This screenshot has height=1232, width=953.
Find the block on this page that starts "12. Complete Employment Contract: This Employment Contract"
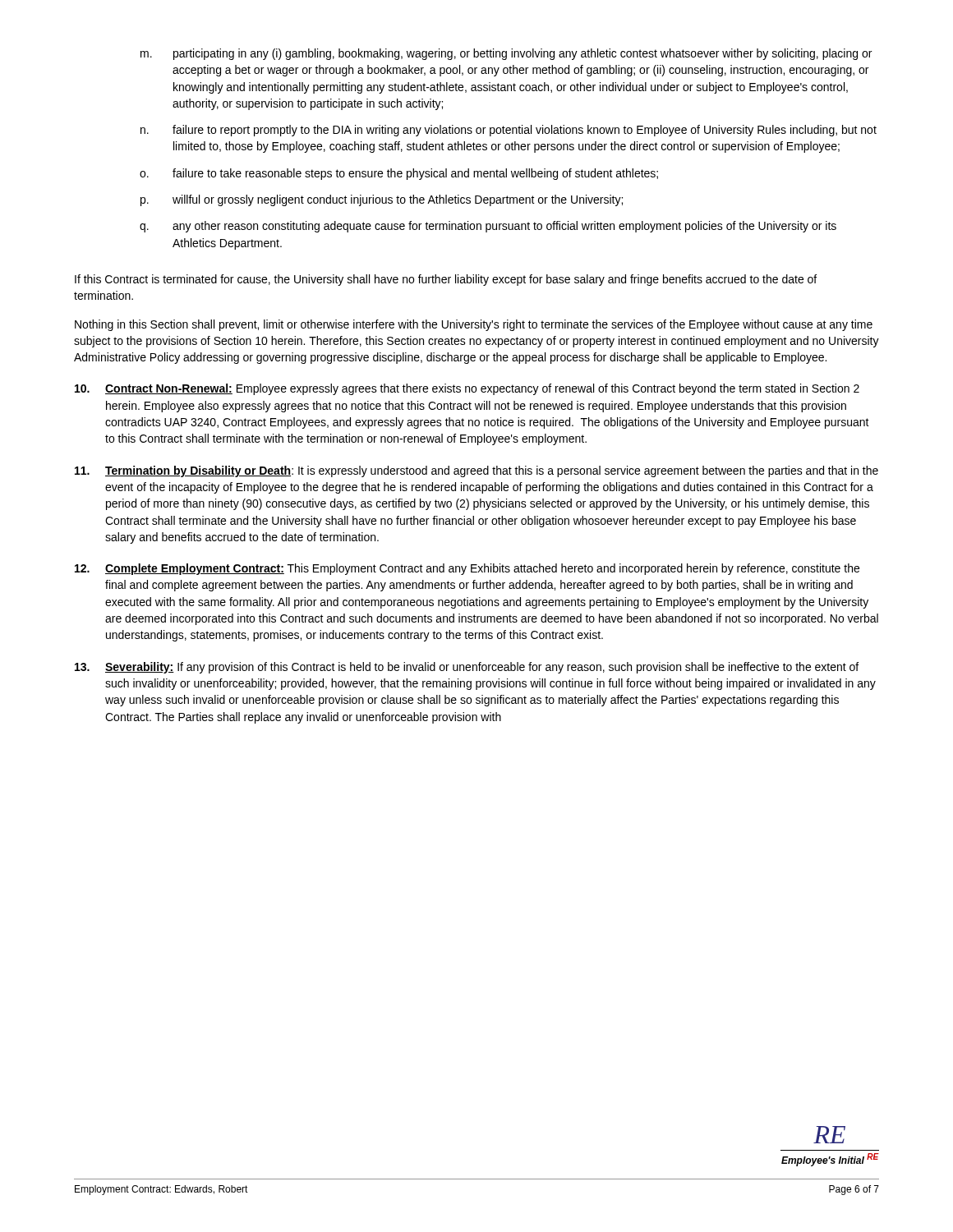(x=476, y=602)
